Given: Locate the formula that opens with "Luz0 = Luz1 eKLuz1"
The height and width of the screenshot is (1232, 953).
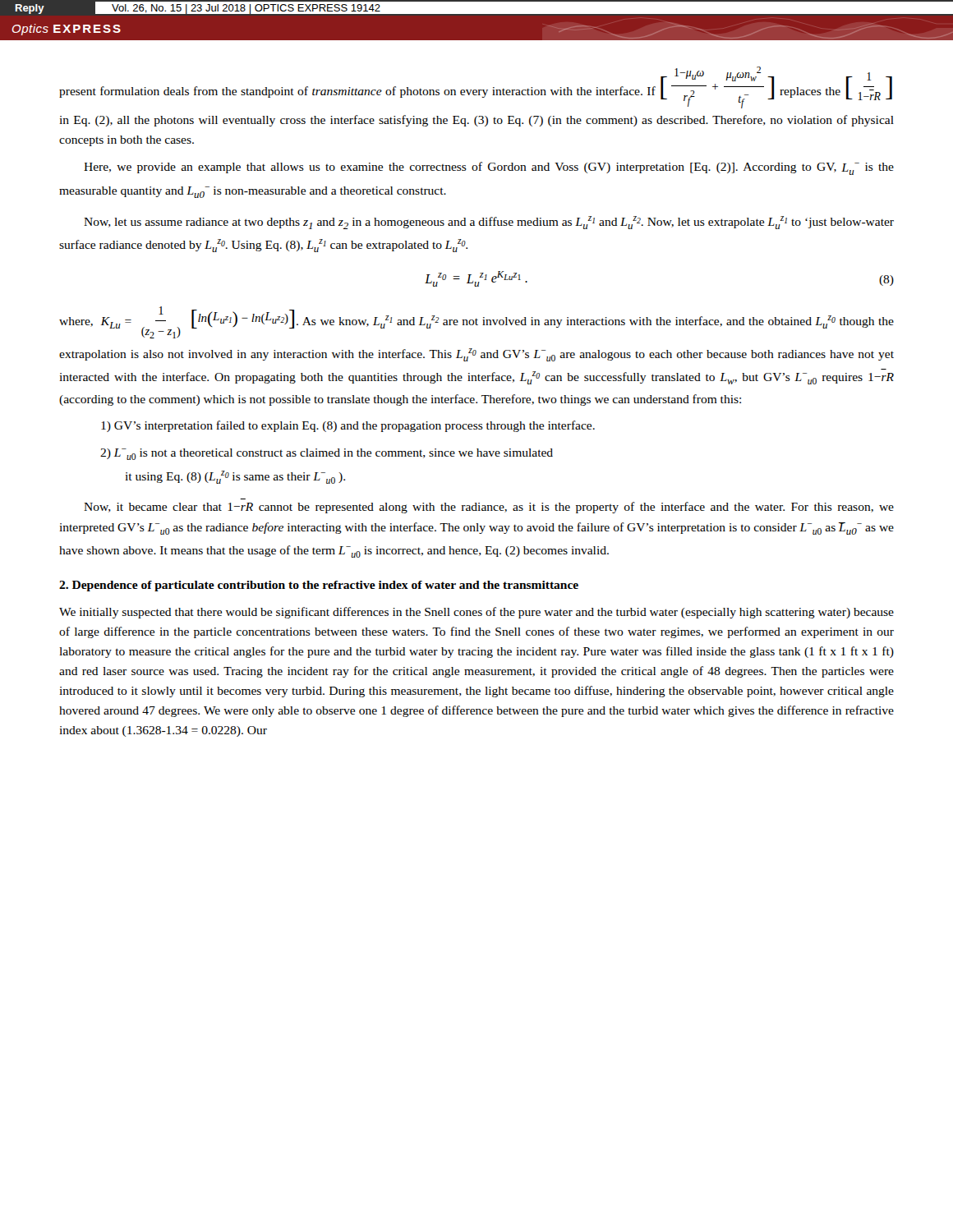Looking at the screenshot, I should 480,277.
